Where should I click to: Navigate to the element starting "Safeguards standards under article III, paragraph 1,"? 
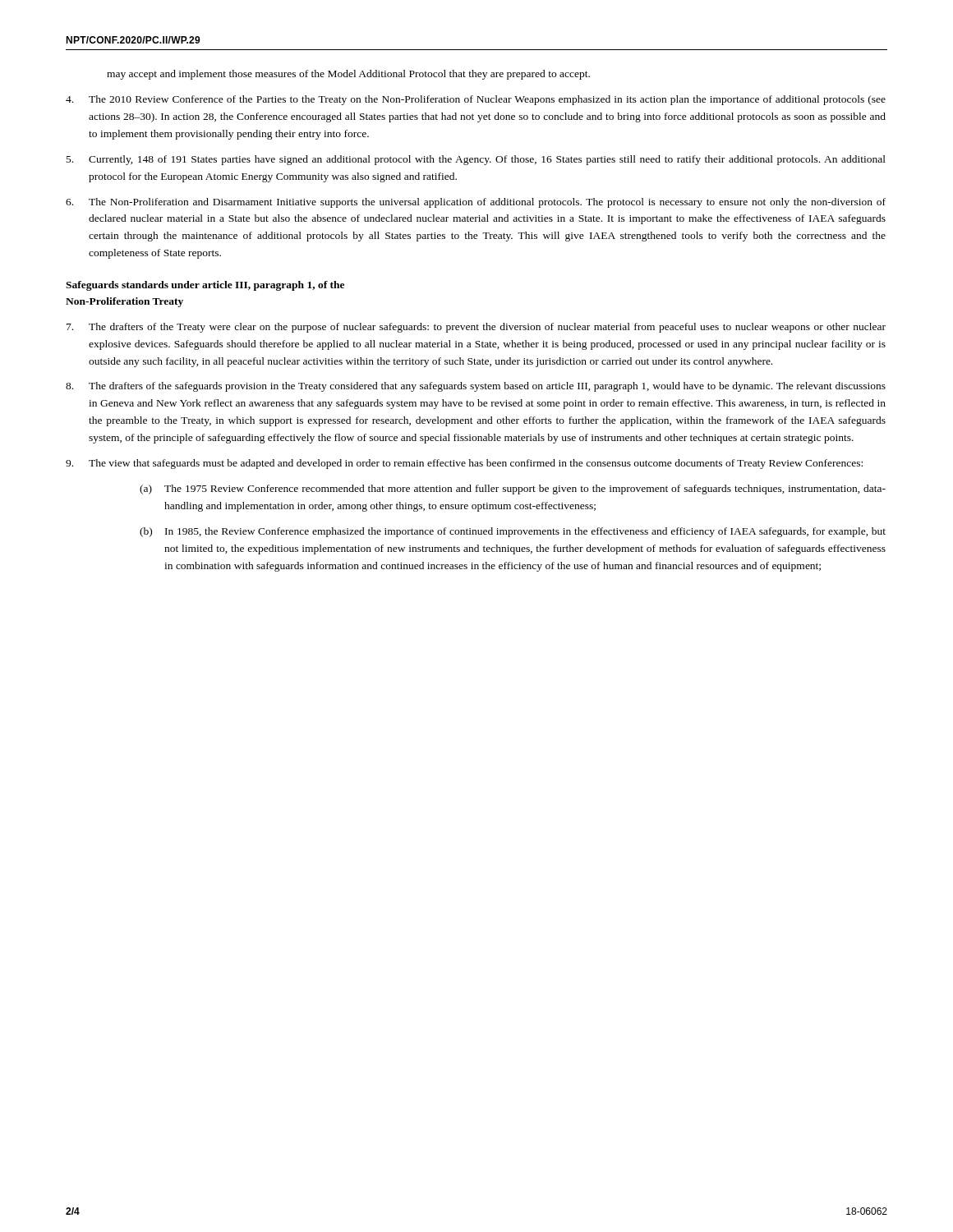[205, 293]
